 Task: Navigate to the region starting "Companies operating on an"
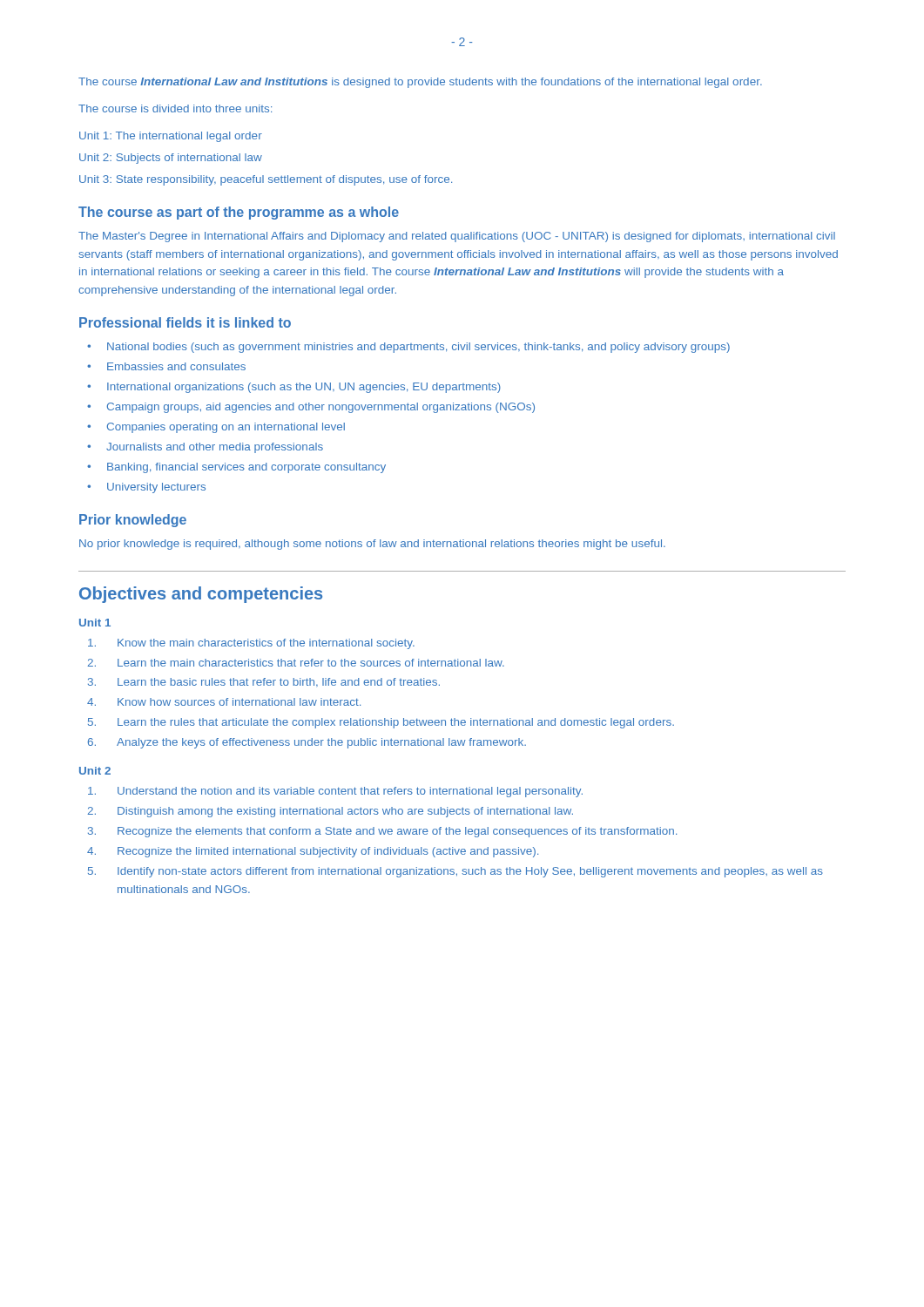point(226,426)
